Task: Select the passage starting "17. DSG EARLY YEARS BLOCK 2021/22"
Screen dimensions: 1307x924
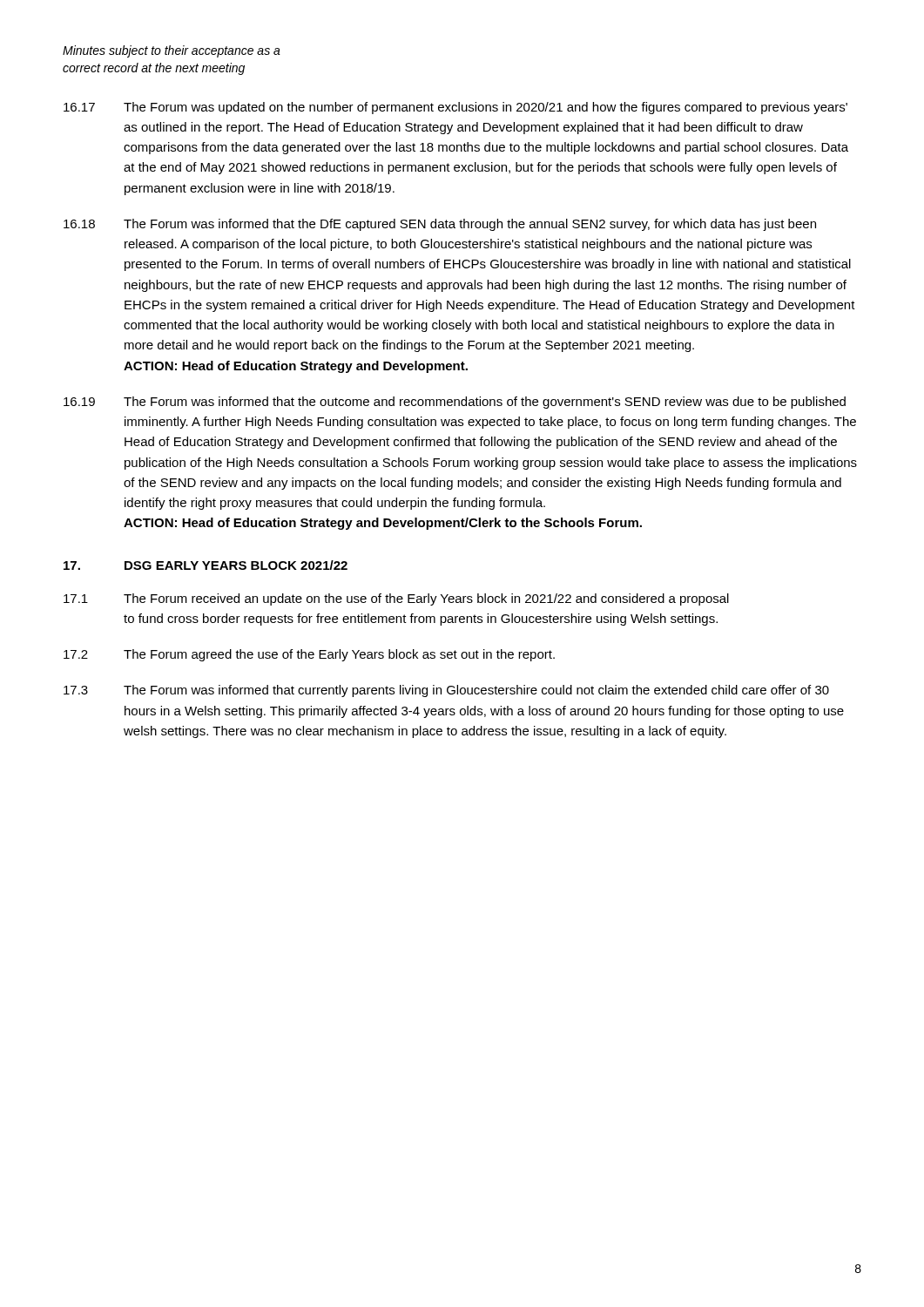Action: coord(205,565)
